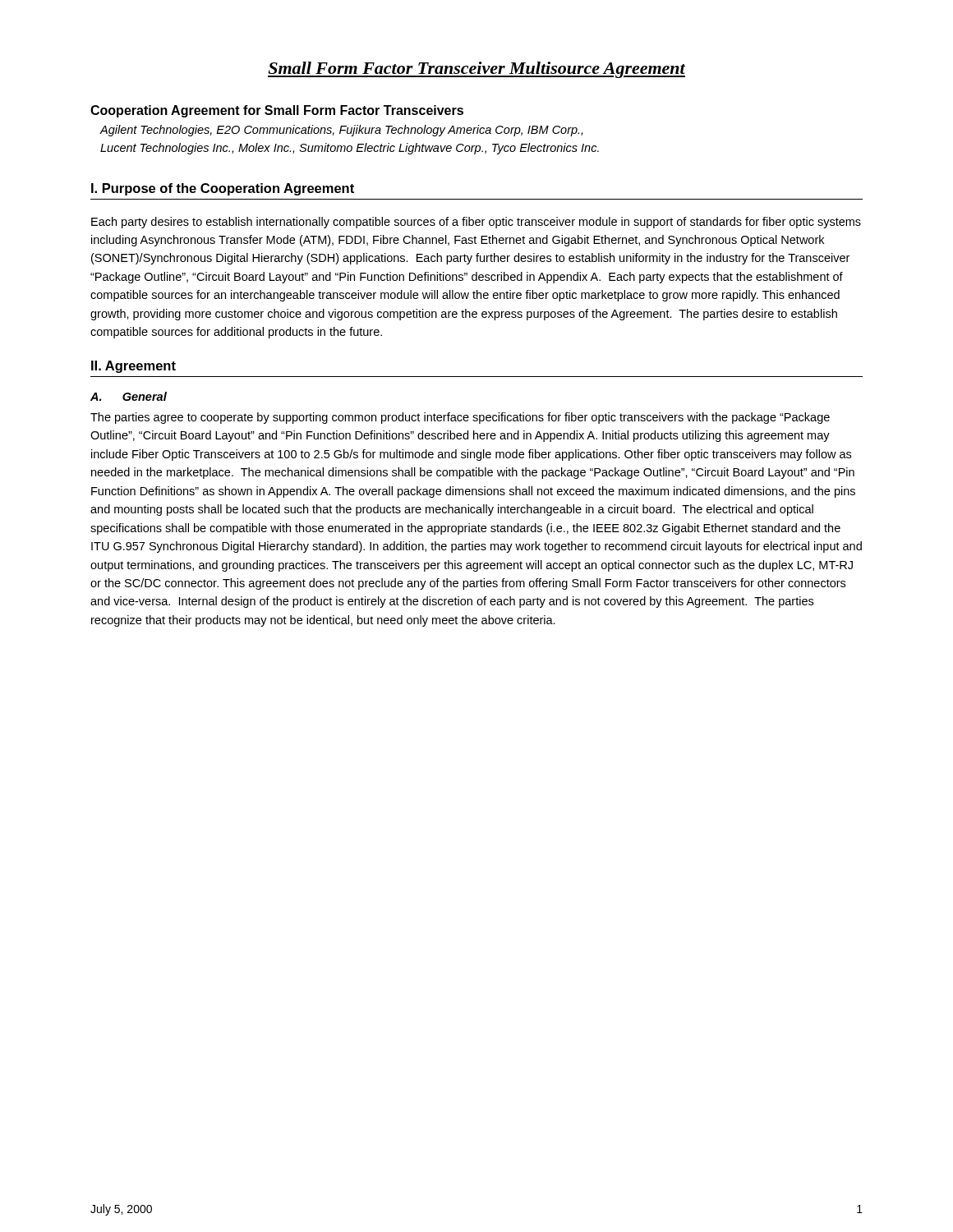Find the element starting "I. Purpose of the Cooperation Agreement"
The width and height of the screenshot is (953, 1232).
point(222,188)
